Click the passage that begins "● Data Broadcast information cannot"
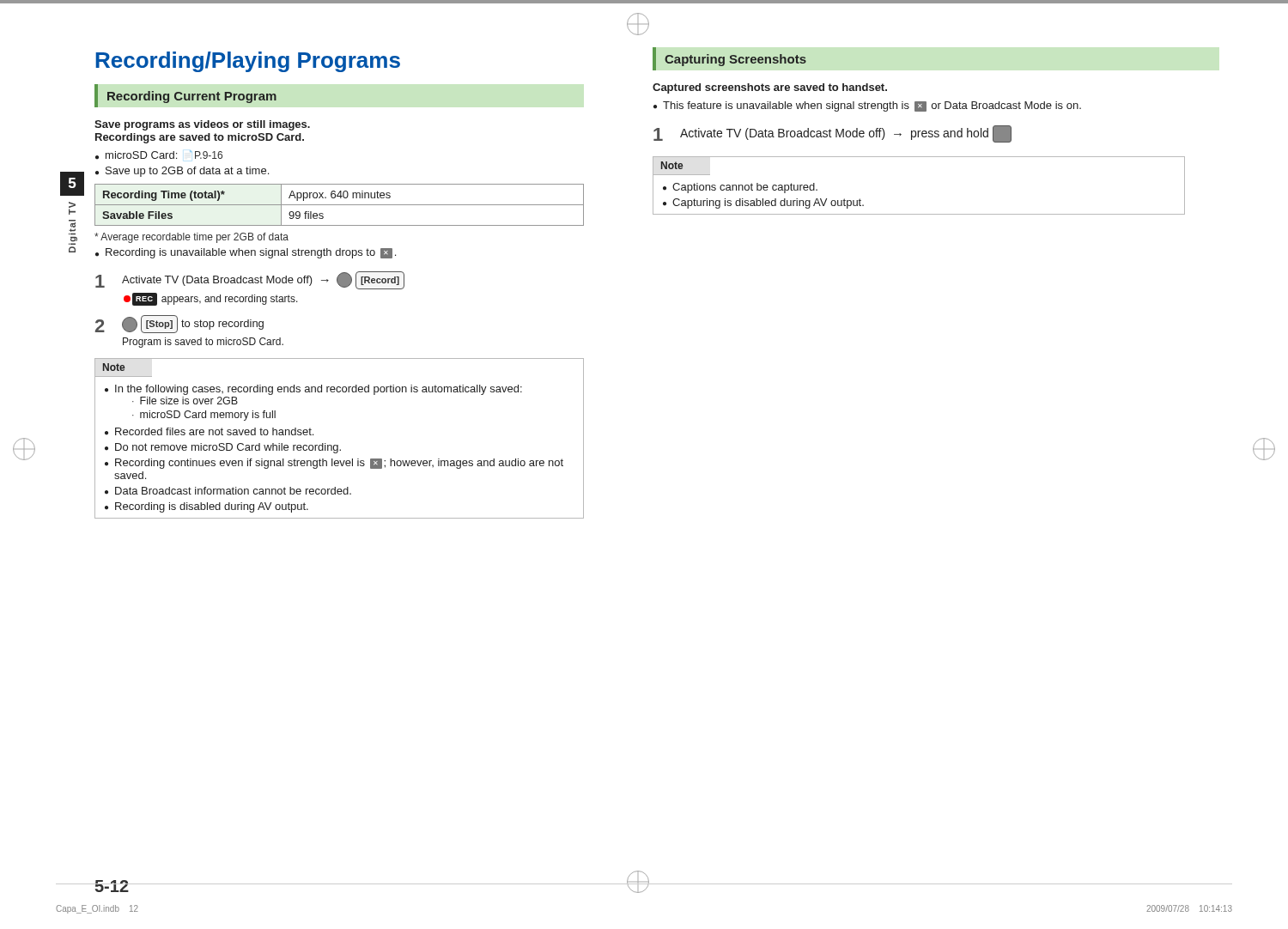 click(x=228, y=491)
